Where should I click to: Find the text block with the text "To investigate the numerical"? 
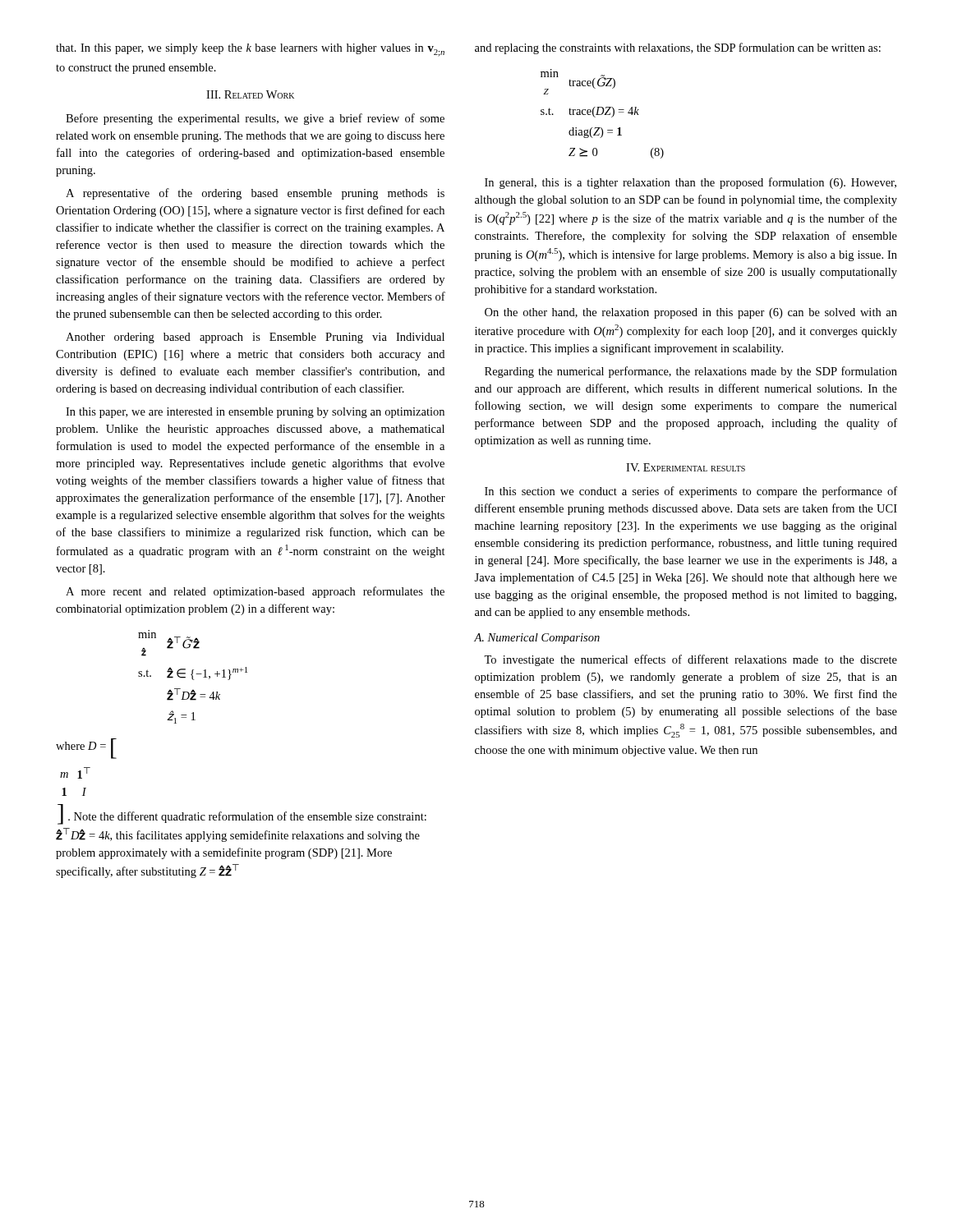(x=686, y=705)
